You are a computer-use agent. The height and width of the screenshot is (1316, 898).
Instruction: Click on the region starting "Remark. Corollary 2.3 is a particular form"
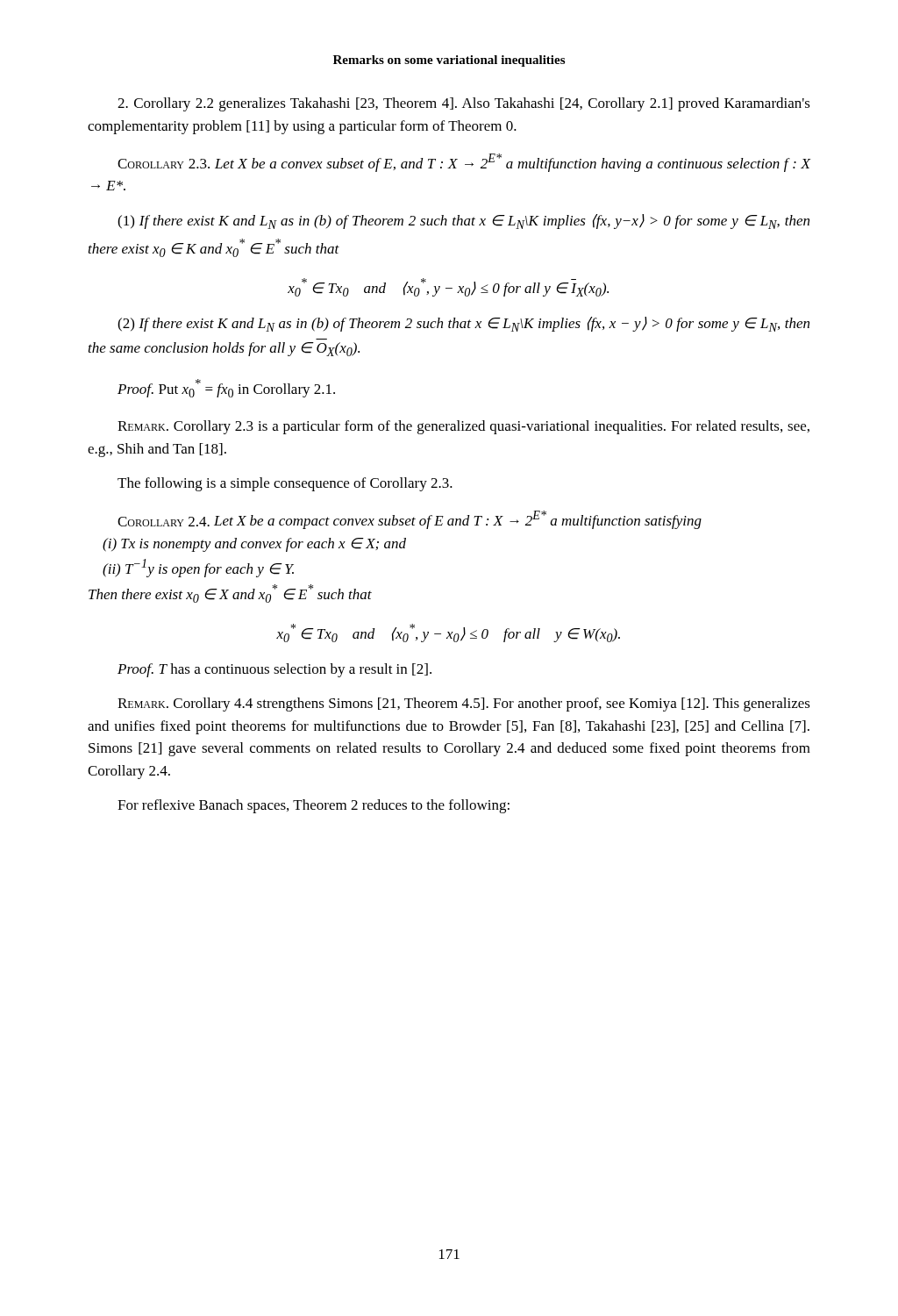point(449,437)
